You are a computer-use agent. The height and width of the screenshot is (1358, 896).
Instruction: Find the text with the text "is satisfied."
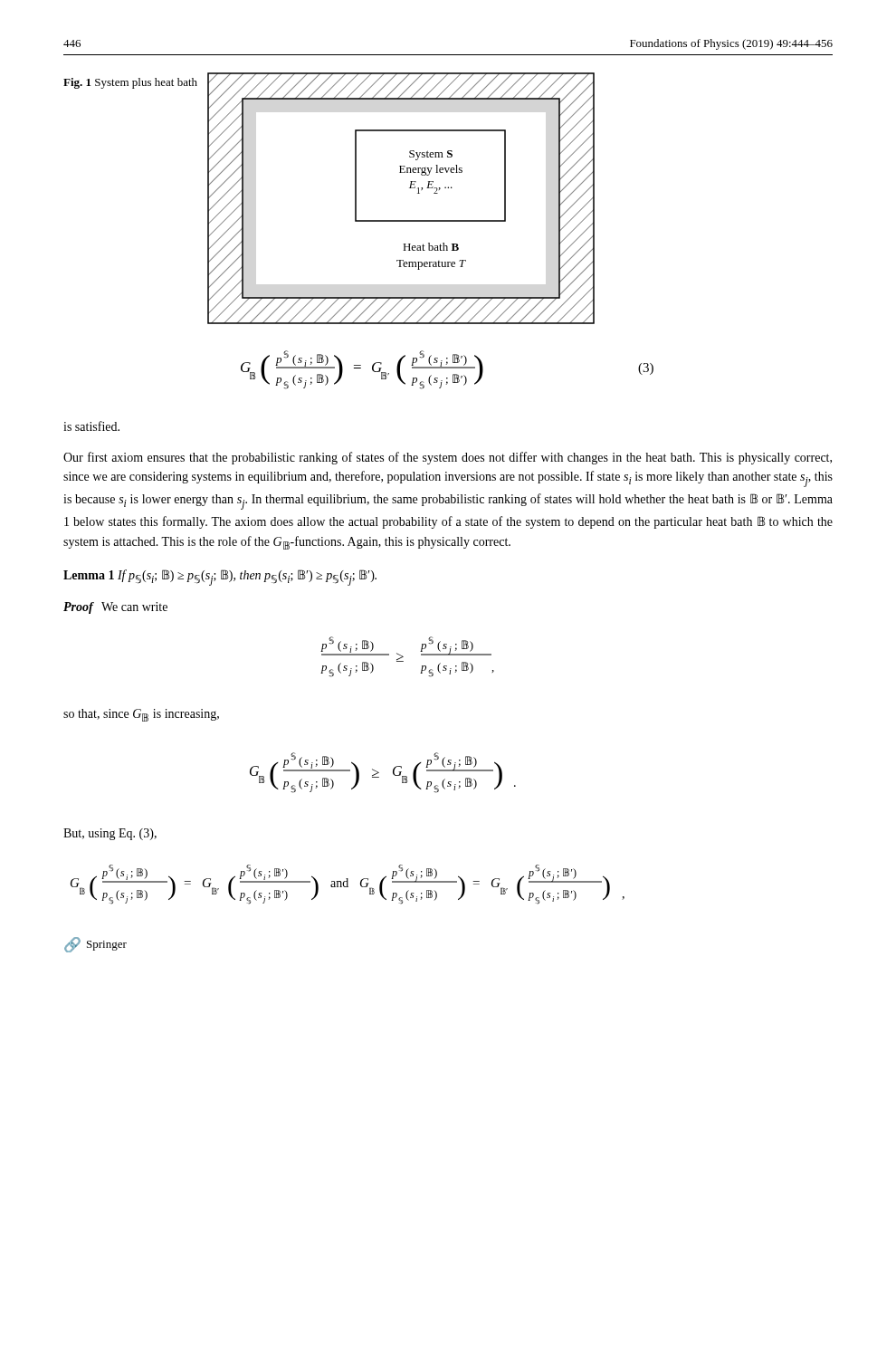click(92, 427)
